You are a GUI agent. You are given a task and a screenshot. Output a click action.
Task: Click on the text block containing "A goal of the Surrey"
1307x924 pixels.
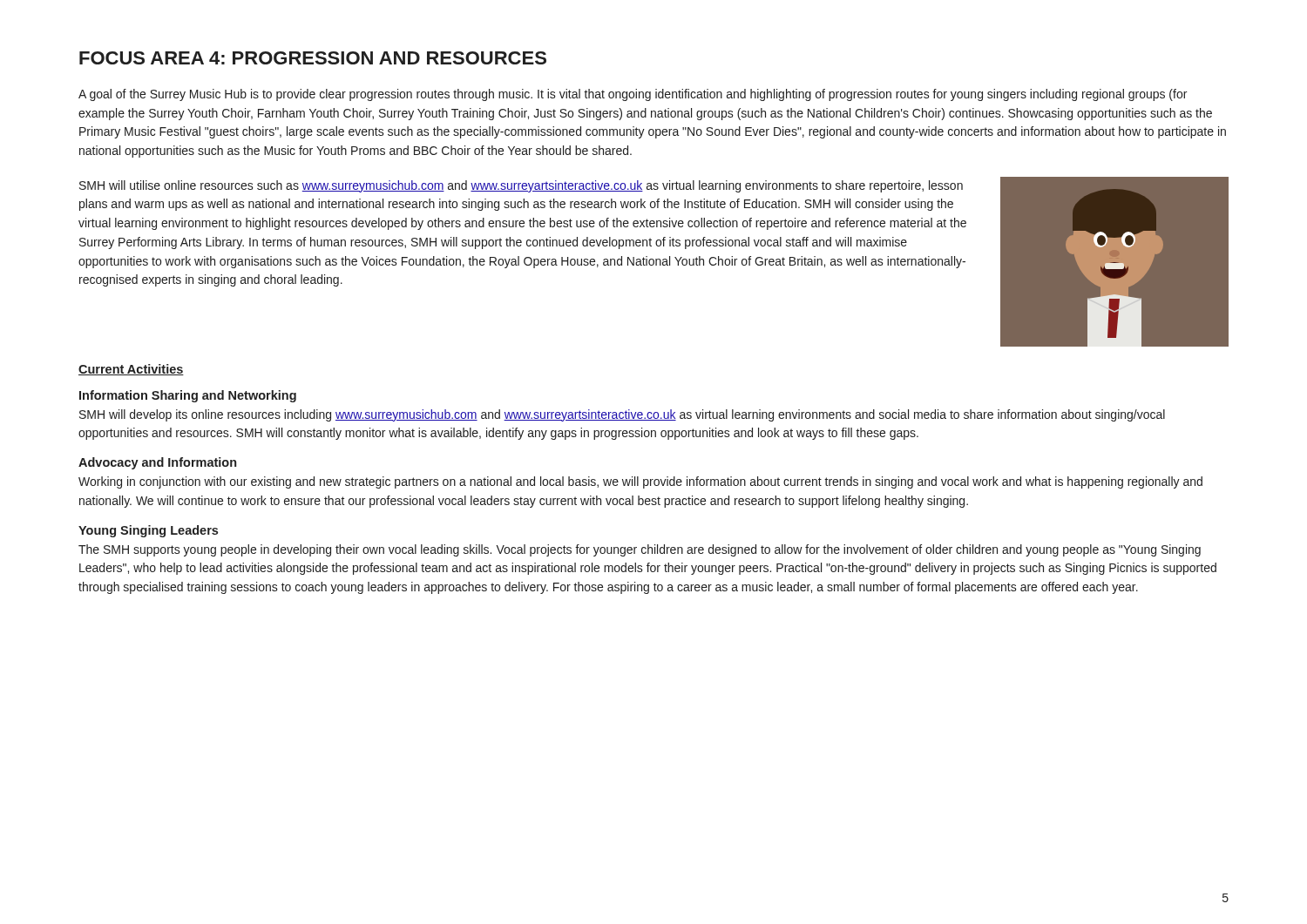click(x=653, y=122)
